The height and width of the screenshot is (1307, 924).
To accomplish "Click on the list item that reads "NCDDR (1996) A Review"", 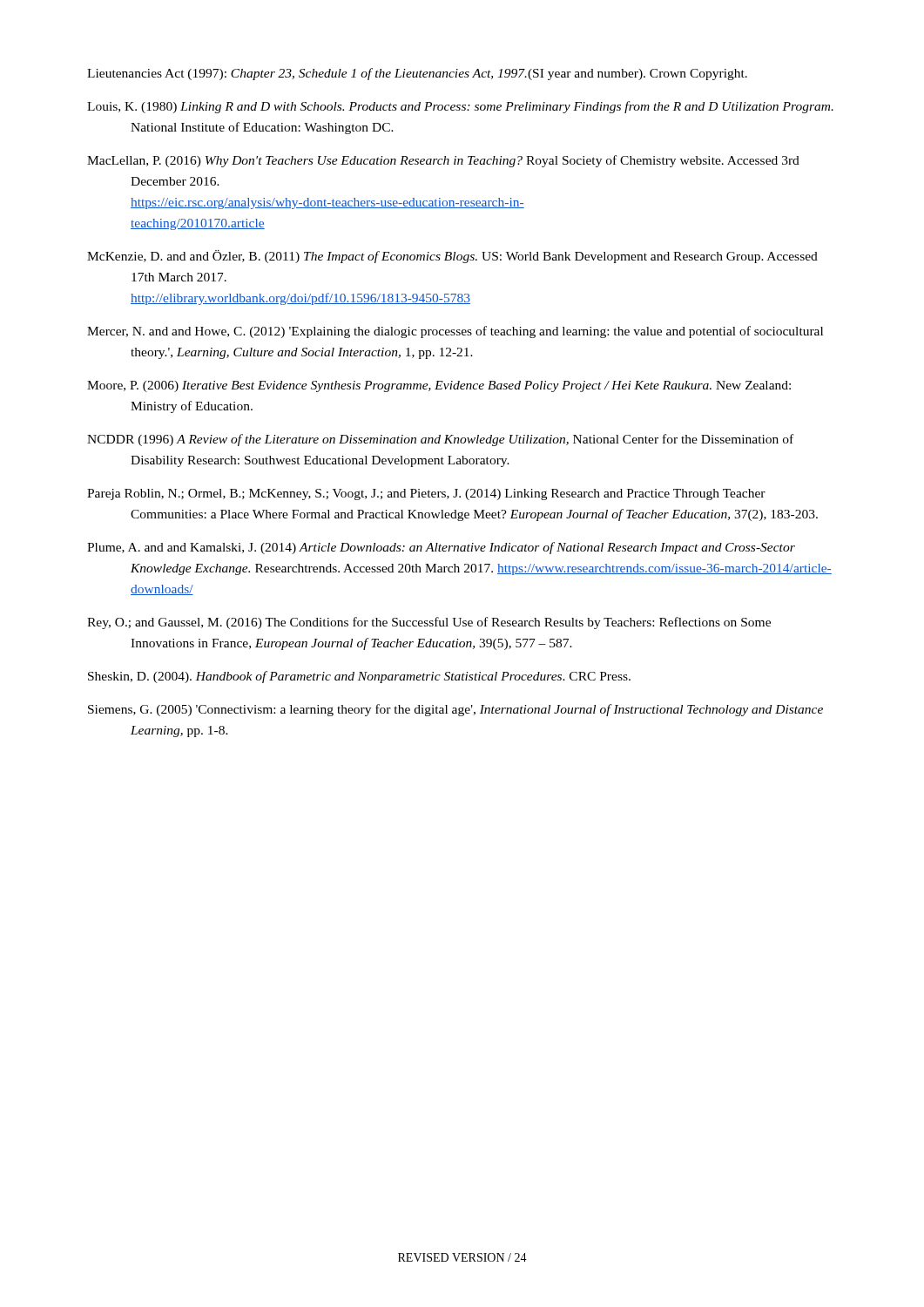I will (440, 449).
